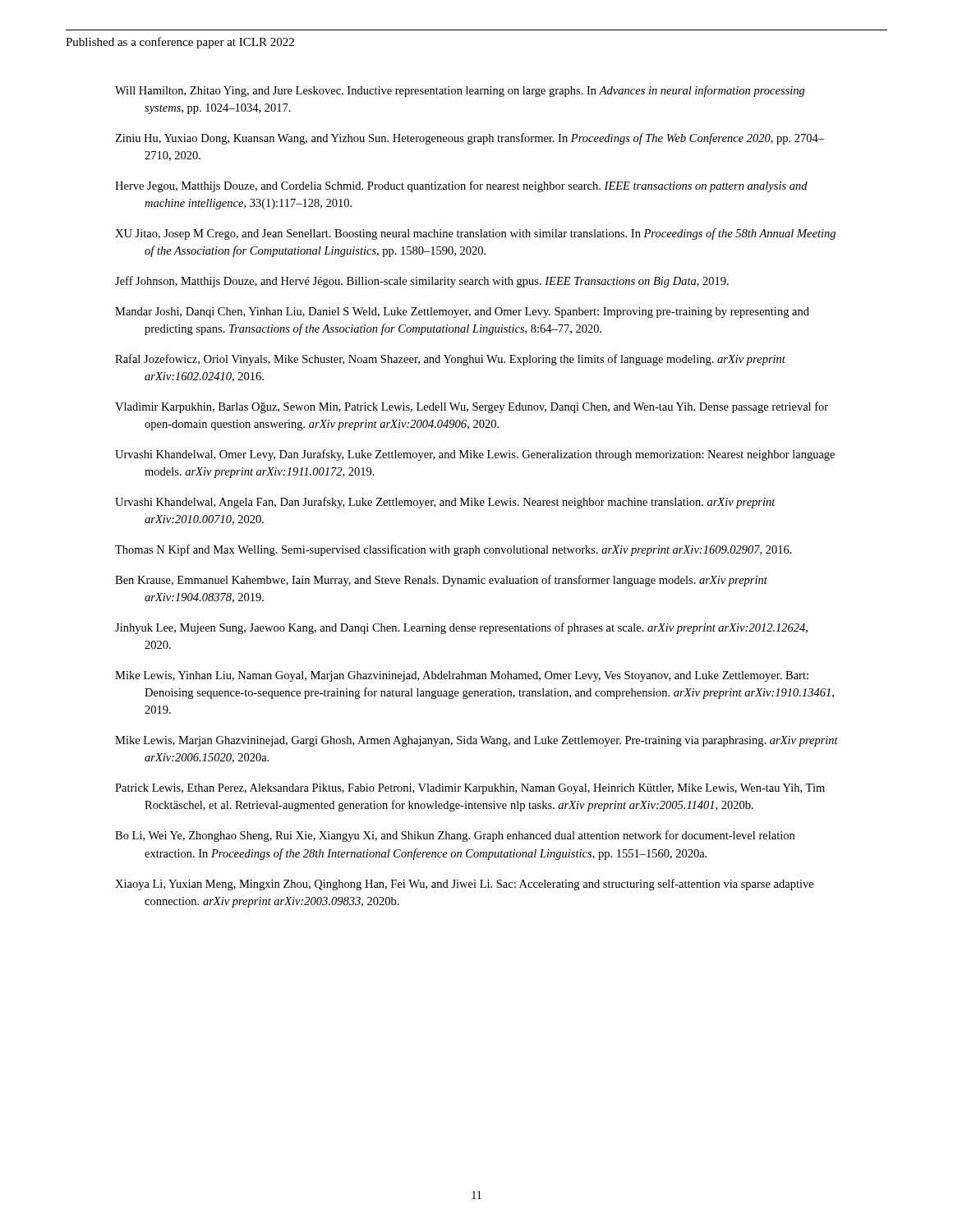
Task: Where is the passage that starts "Mike Lewis, Marjan Ghazvininejad,"?
Action: 476,749
